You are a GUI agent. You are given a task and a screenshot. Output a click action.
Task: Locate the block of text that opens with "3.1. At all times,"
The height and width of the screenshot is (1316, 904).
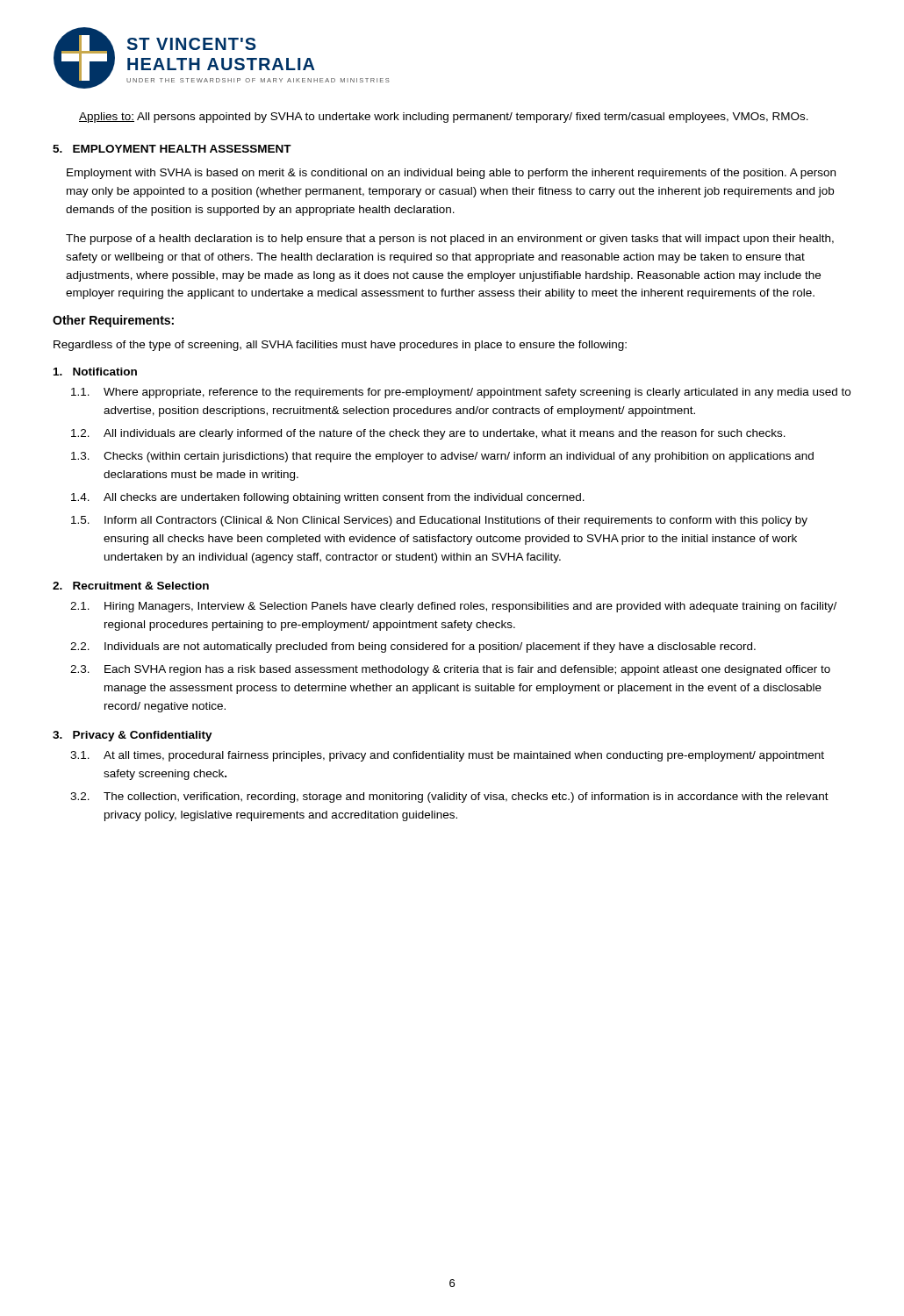(461, 765)
